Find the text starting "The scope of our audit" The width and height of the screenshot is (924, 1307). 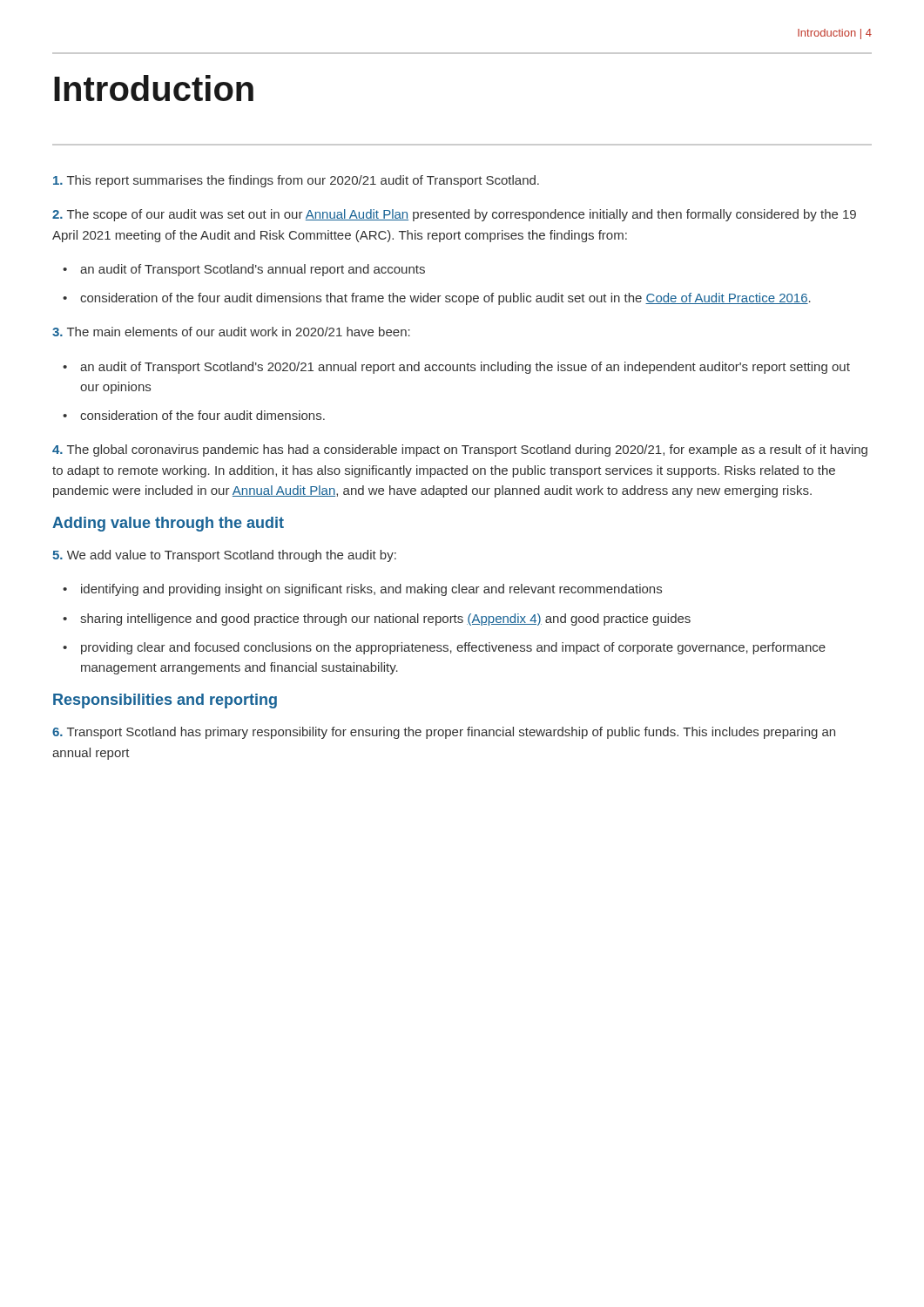coord(454,224)
